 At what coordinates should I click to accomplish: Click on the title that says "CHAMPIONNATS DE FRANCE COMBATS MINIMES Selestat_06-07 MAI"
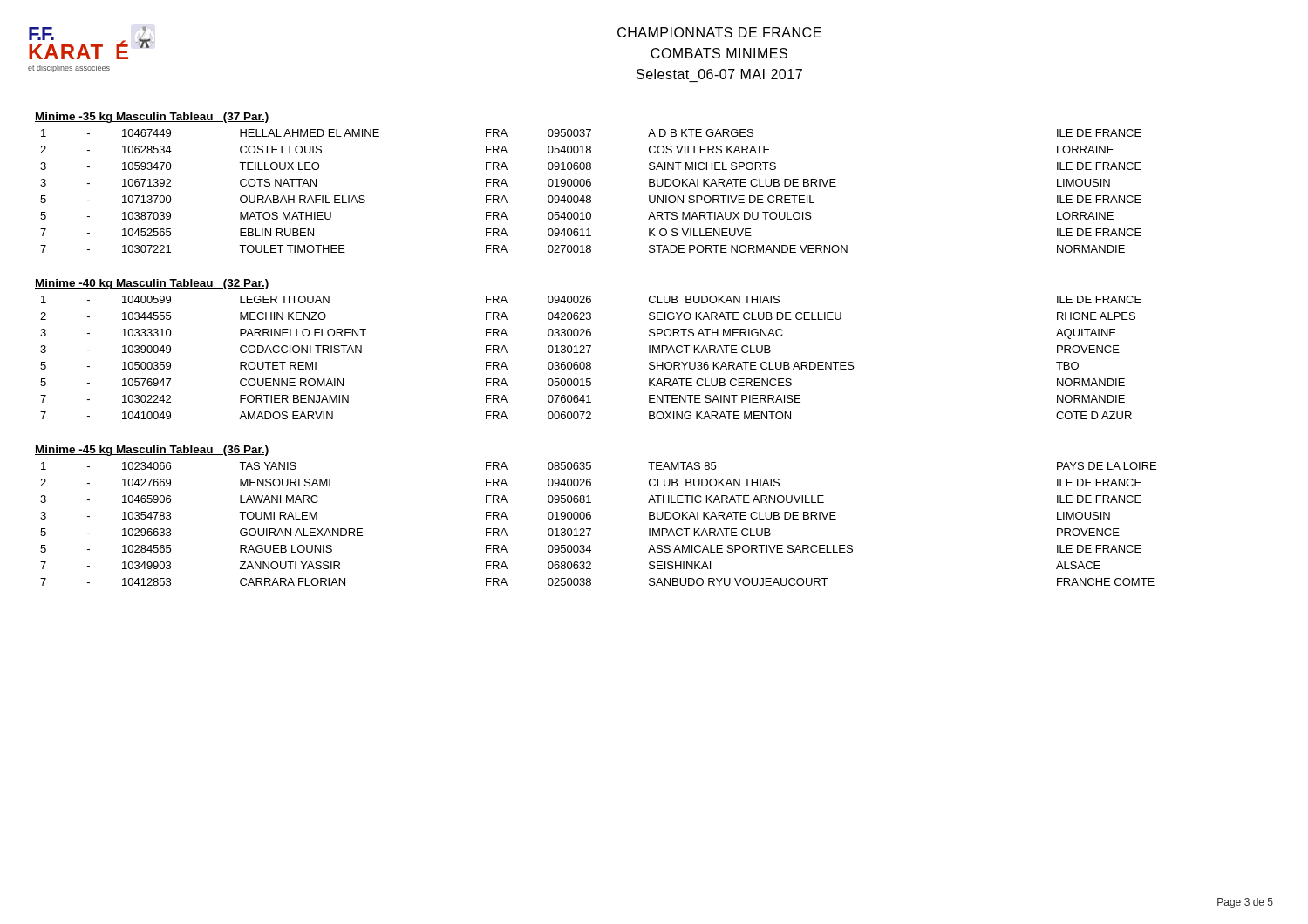click(x=719, y=54)
